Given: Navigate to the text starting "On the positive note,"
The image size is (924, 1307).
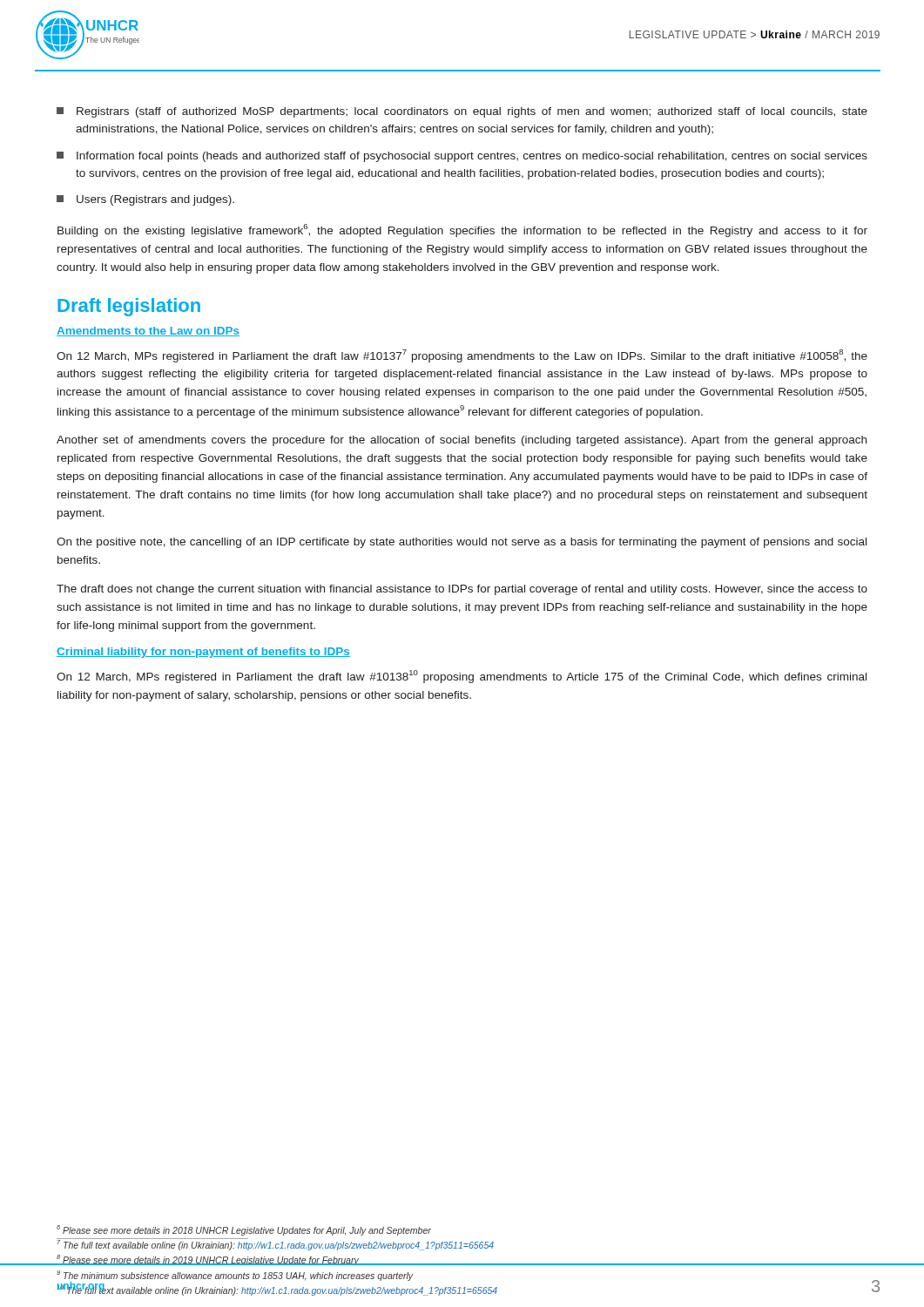Looking at the screenshot, I should click(x=462, y=551).
